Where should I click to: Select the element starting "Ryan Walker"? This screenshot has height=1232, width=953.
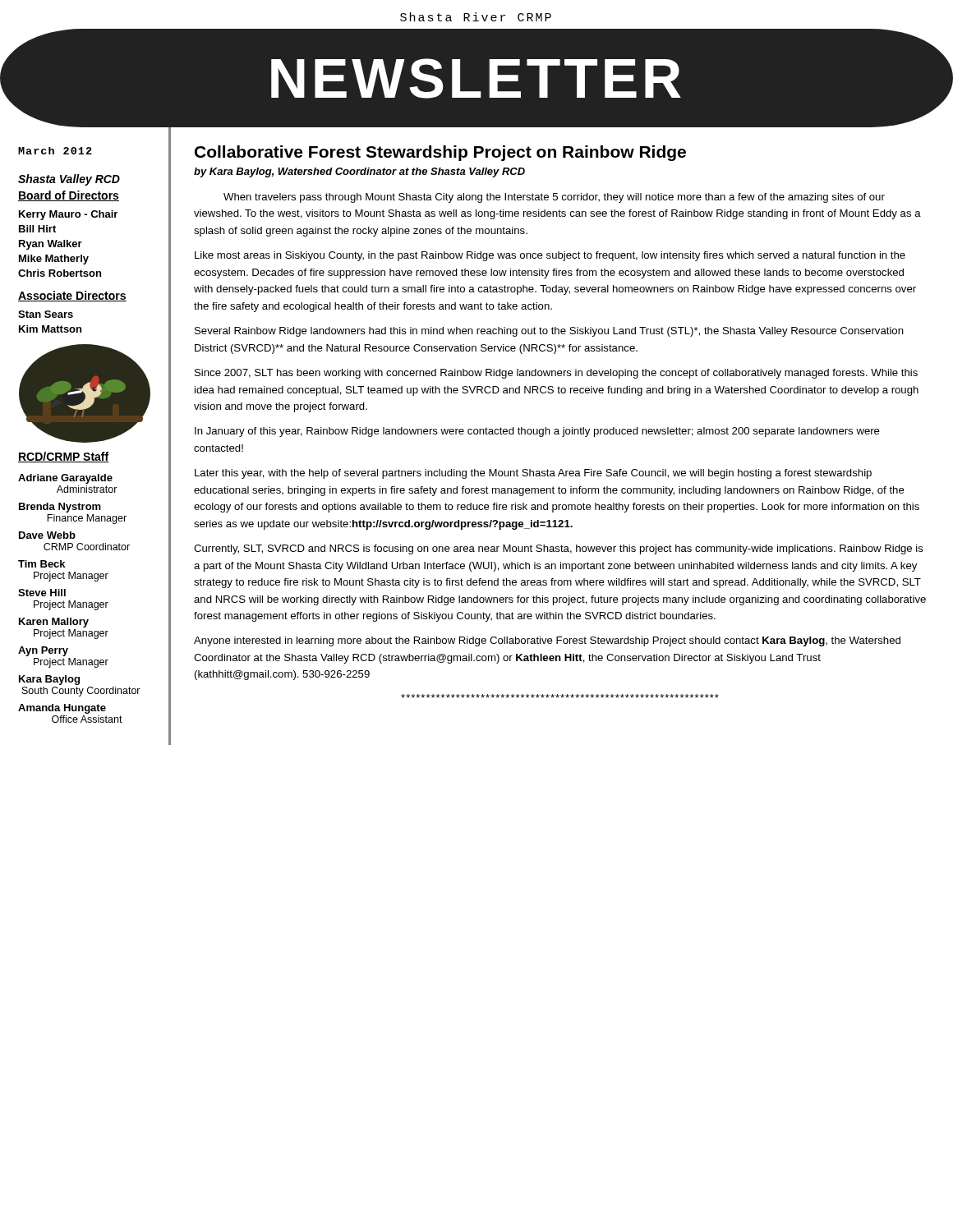(50, 244)
